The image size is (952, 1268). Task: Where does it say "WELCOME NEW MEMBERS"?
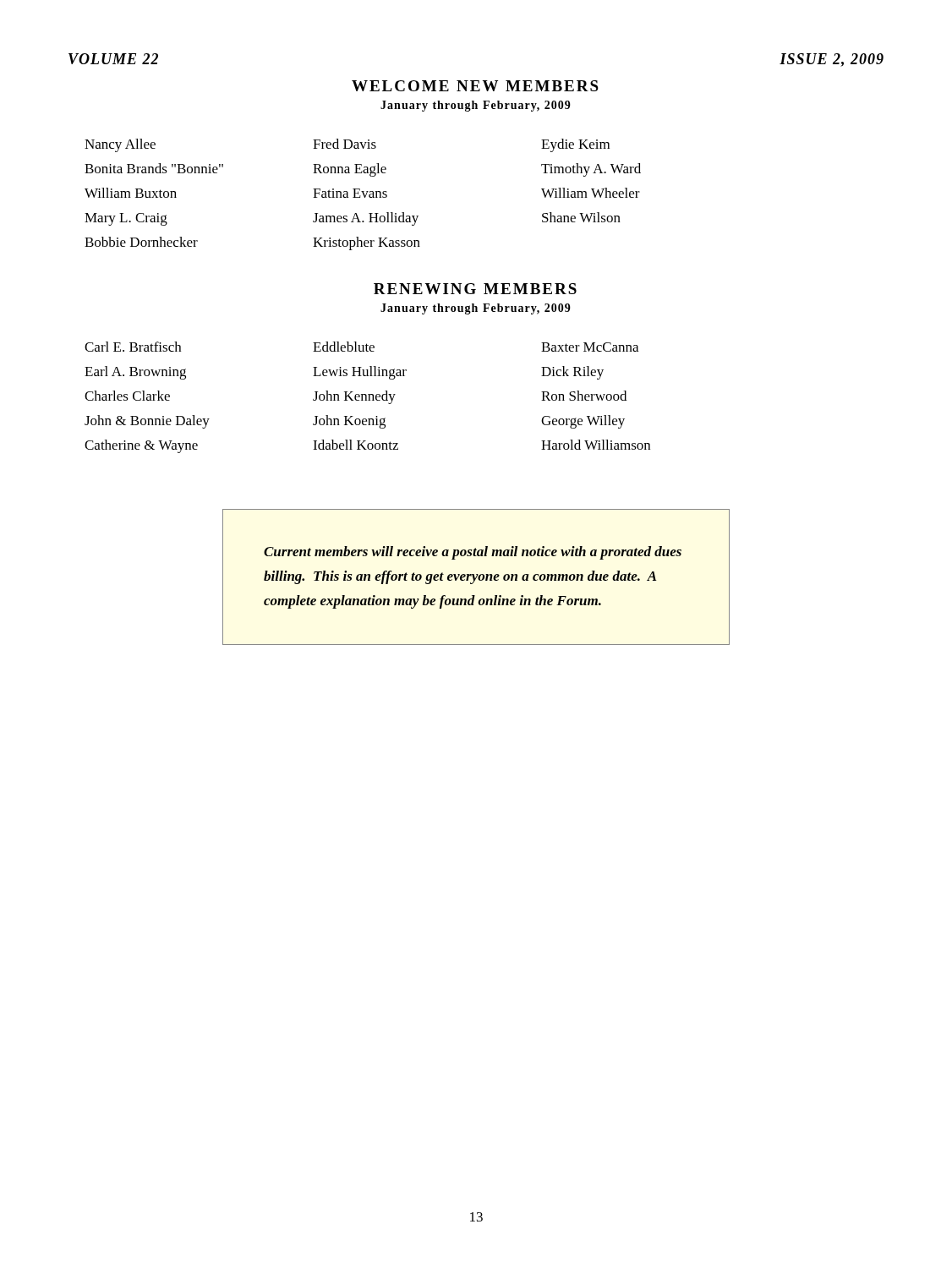click(x=476, y=86)
